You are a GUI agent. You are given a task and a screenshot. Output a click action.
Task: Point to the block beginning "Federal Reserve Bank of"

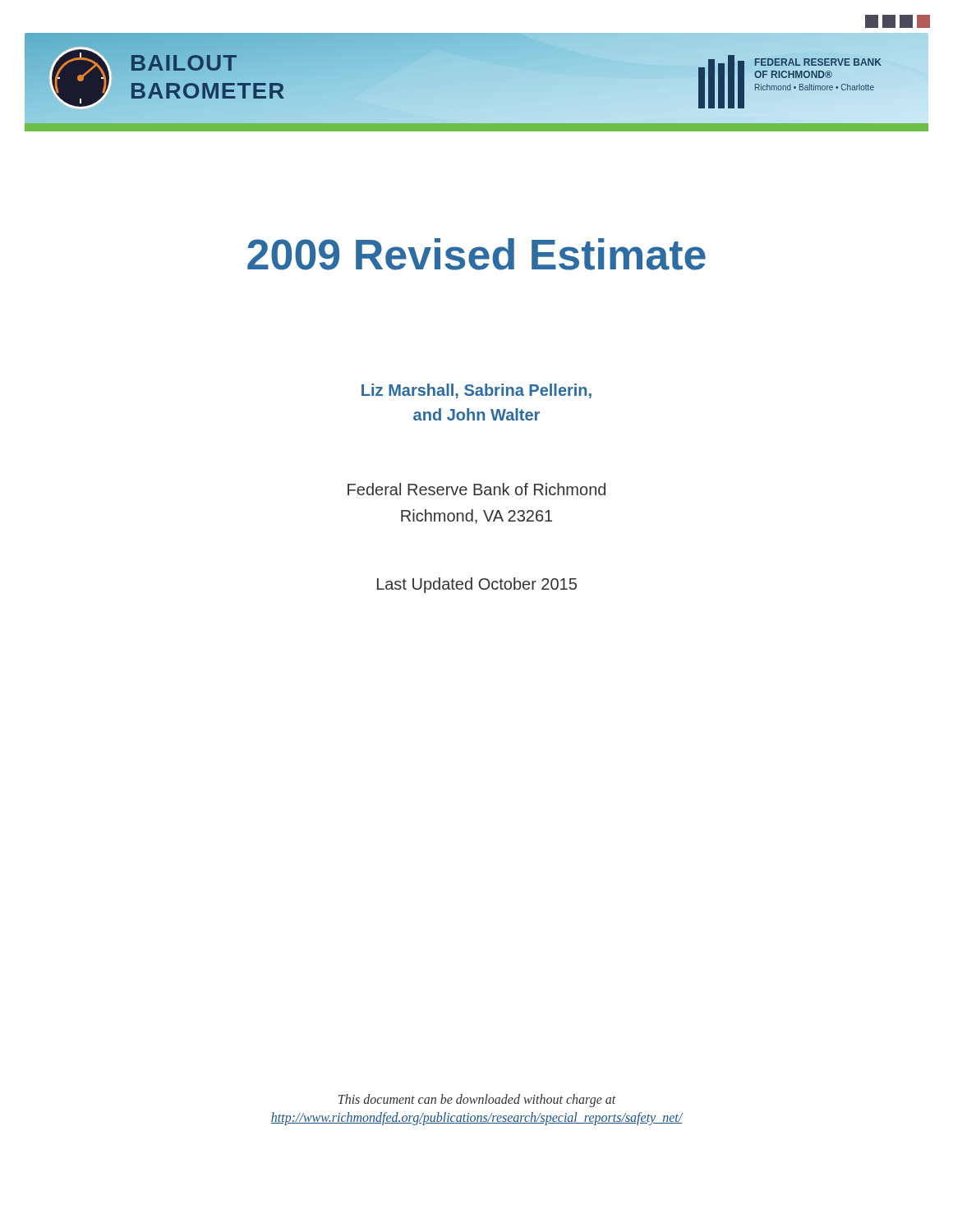pos(476,503)
